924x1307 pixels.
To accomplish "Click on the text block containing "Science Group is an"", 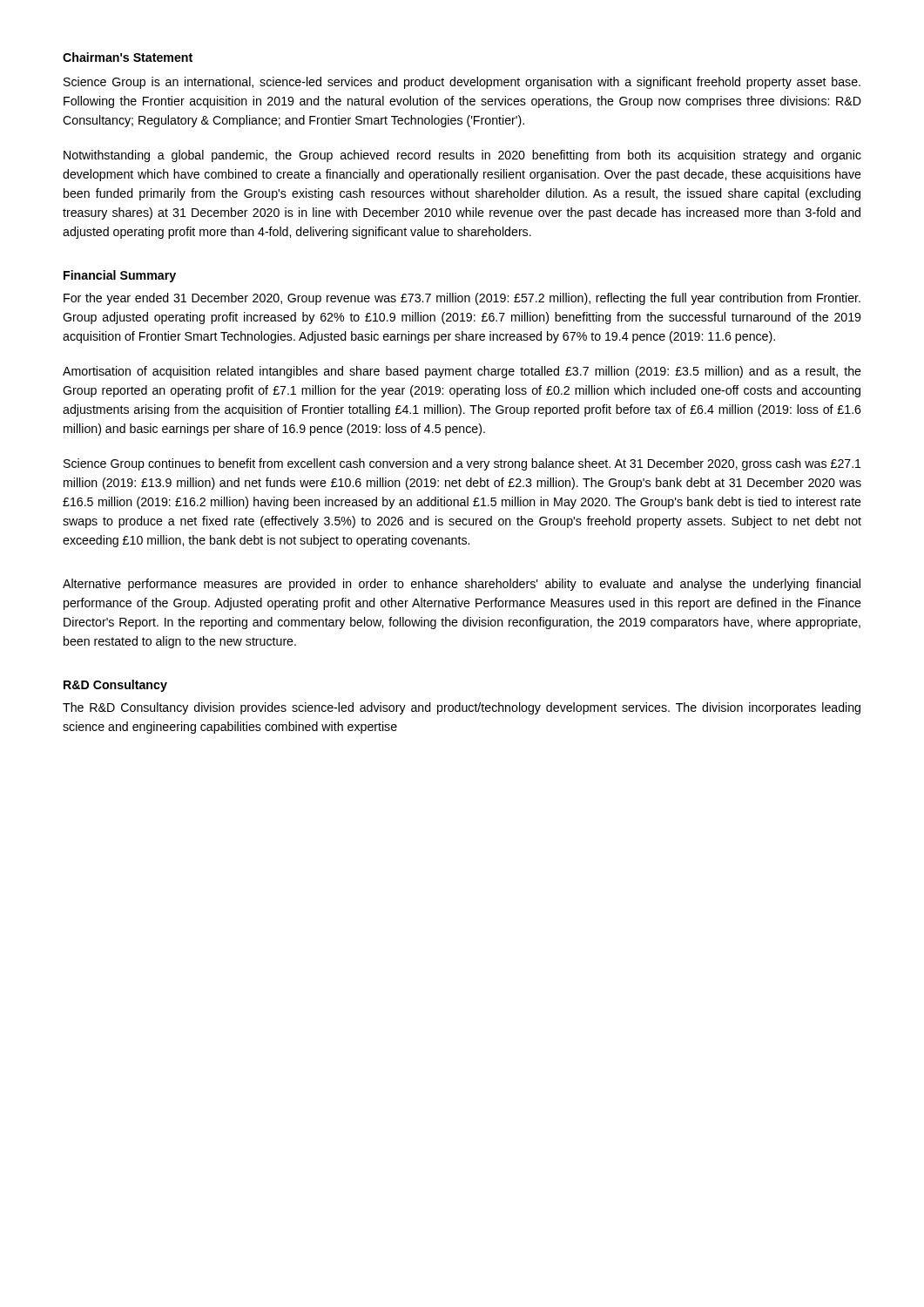I will (462, 101).
